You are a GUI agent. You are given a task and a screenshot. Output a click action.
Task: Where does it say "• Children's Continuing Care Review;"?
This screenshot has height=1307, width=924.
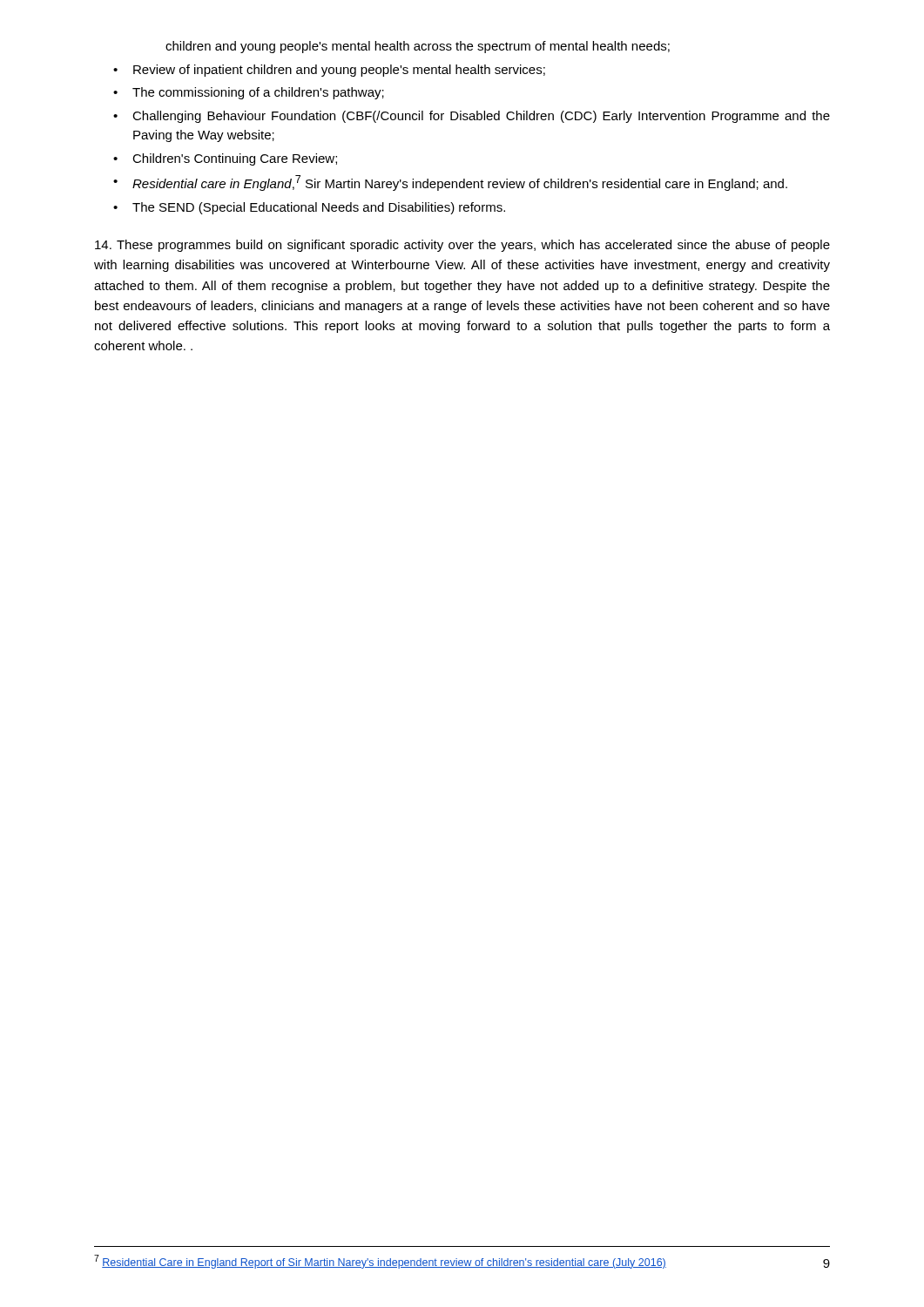(x=225, y=159)
